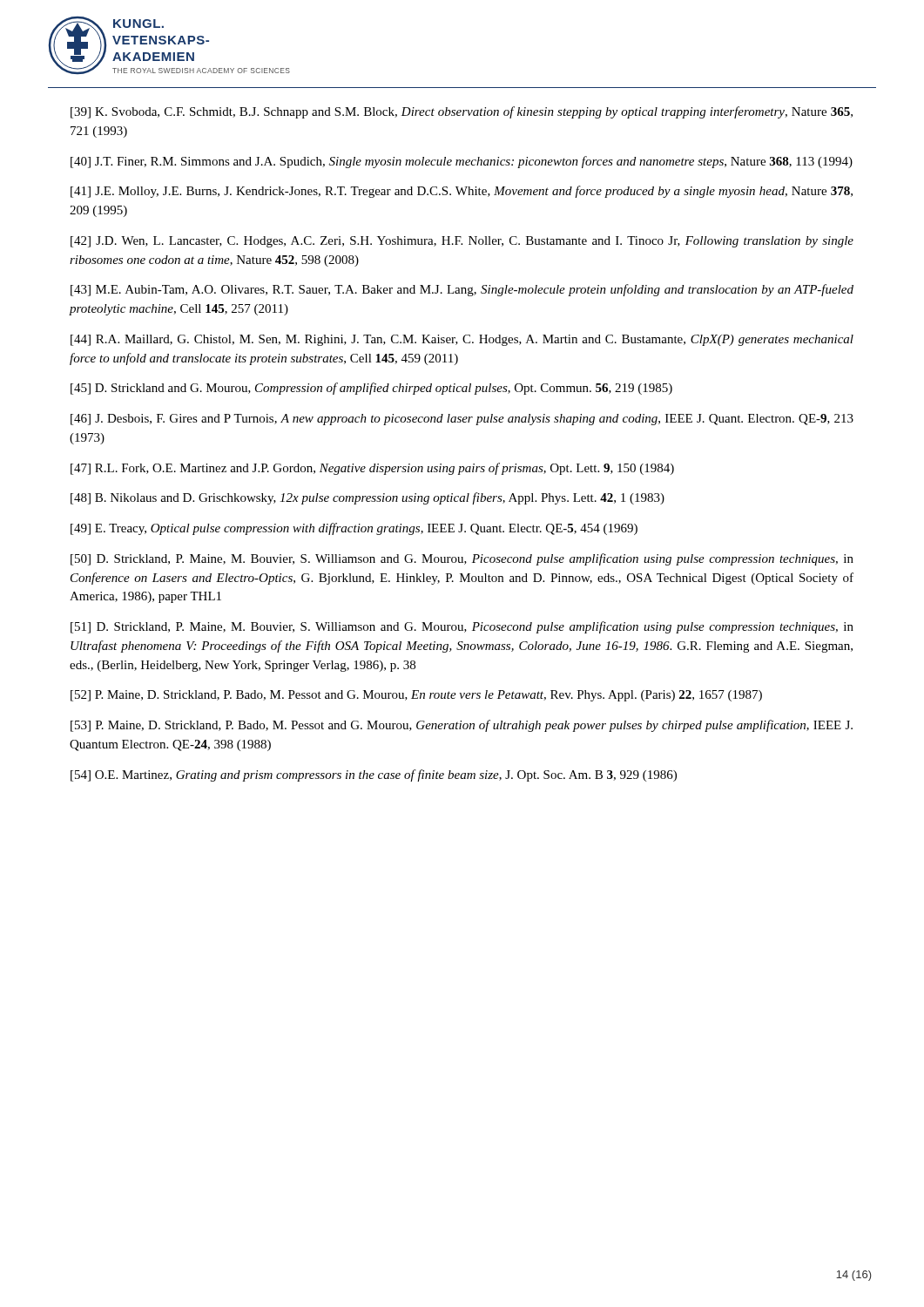Locate the element starting "[53] P. Maine, D. Strickland, P."
The height and width of the screenshot is (1307, 924).
[462, 734]
